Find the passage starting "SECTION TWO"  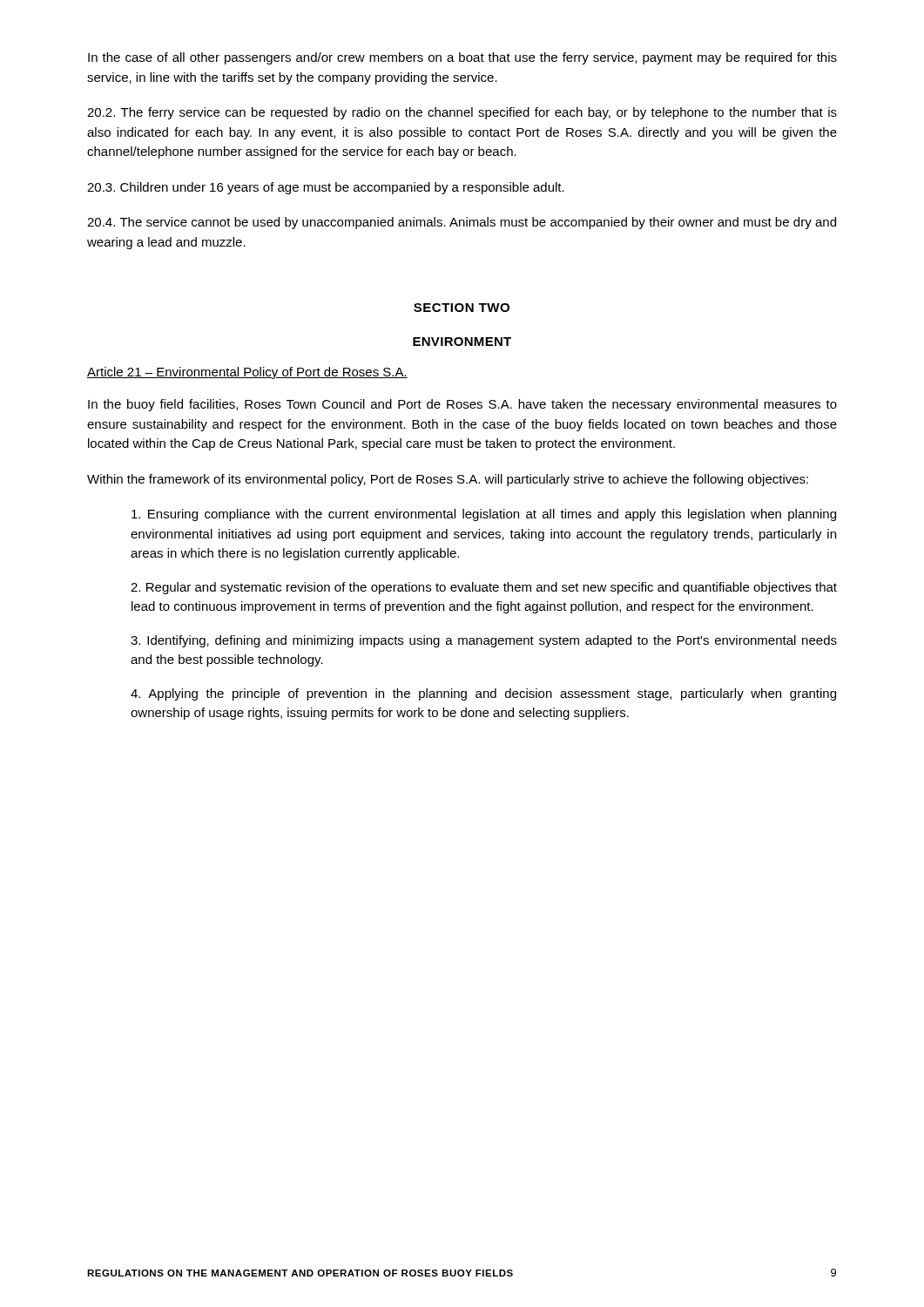point(462,307)
